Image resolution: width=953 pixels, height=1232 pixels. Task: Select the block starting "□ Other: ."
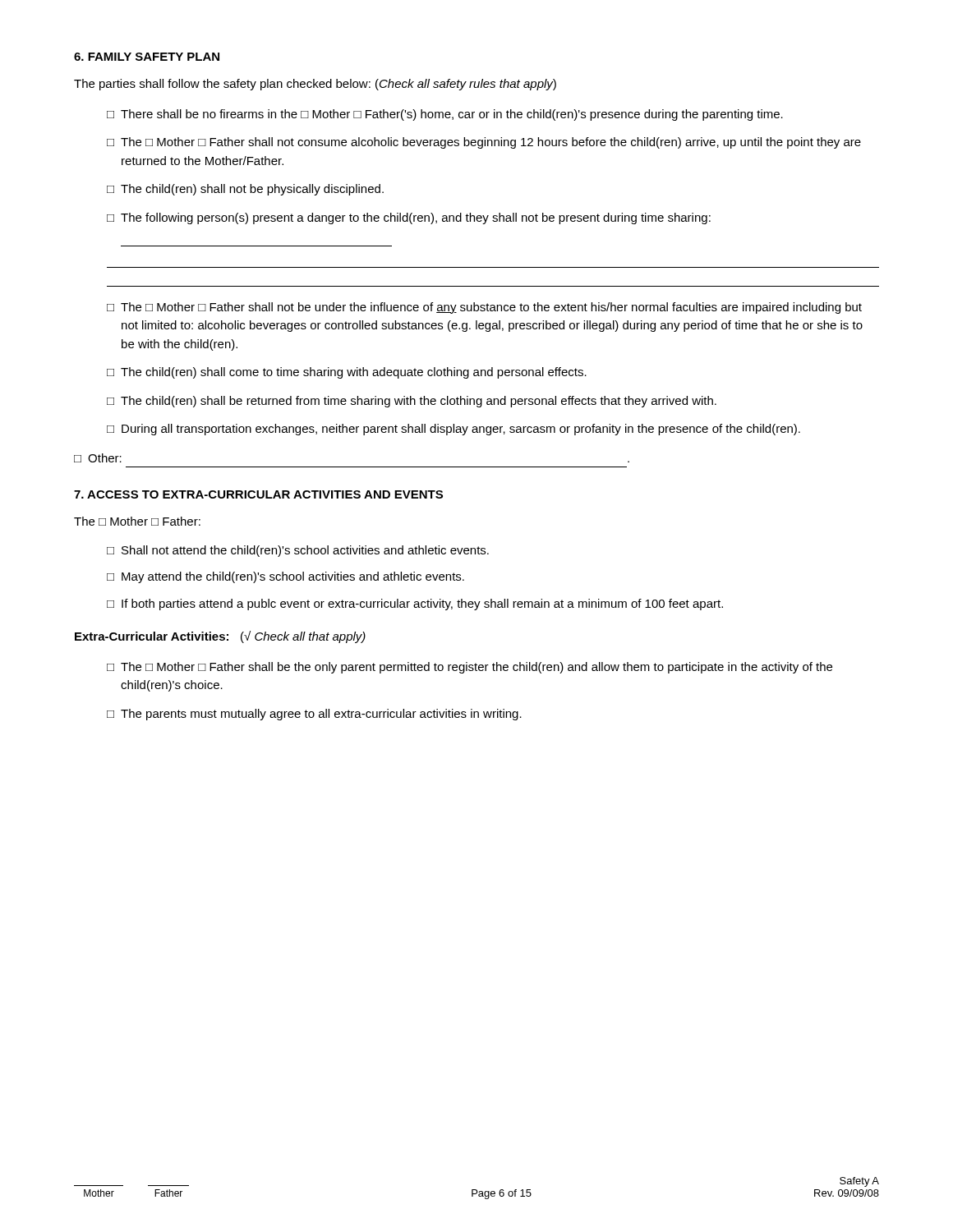[x=352, y=458]
